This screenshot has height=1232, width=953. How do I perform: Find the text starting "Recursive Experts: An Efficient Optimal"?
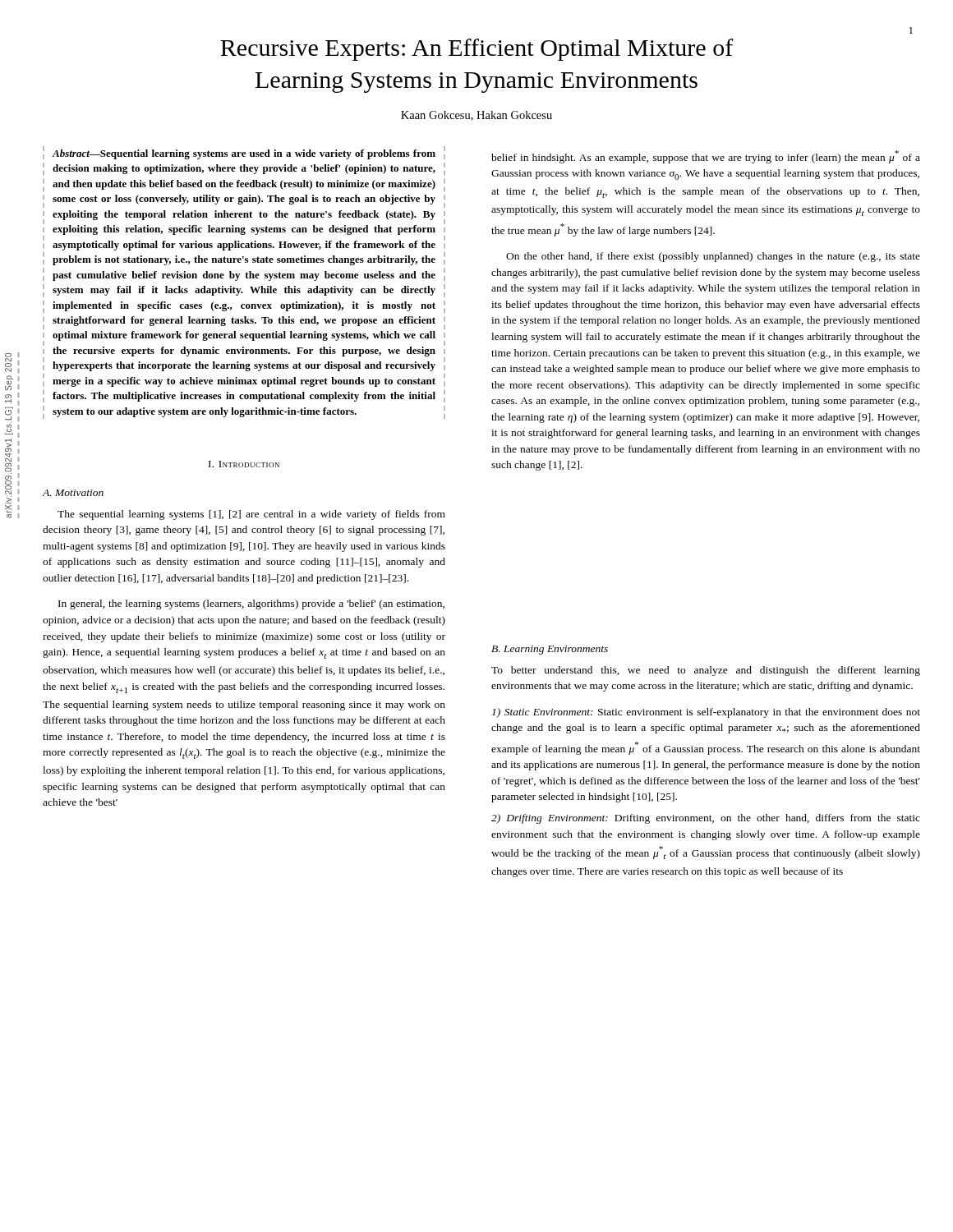pyautogui.click(x=476, y=78)
